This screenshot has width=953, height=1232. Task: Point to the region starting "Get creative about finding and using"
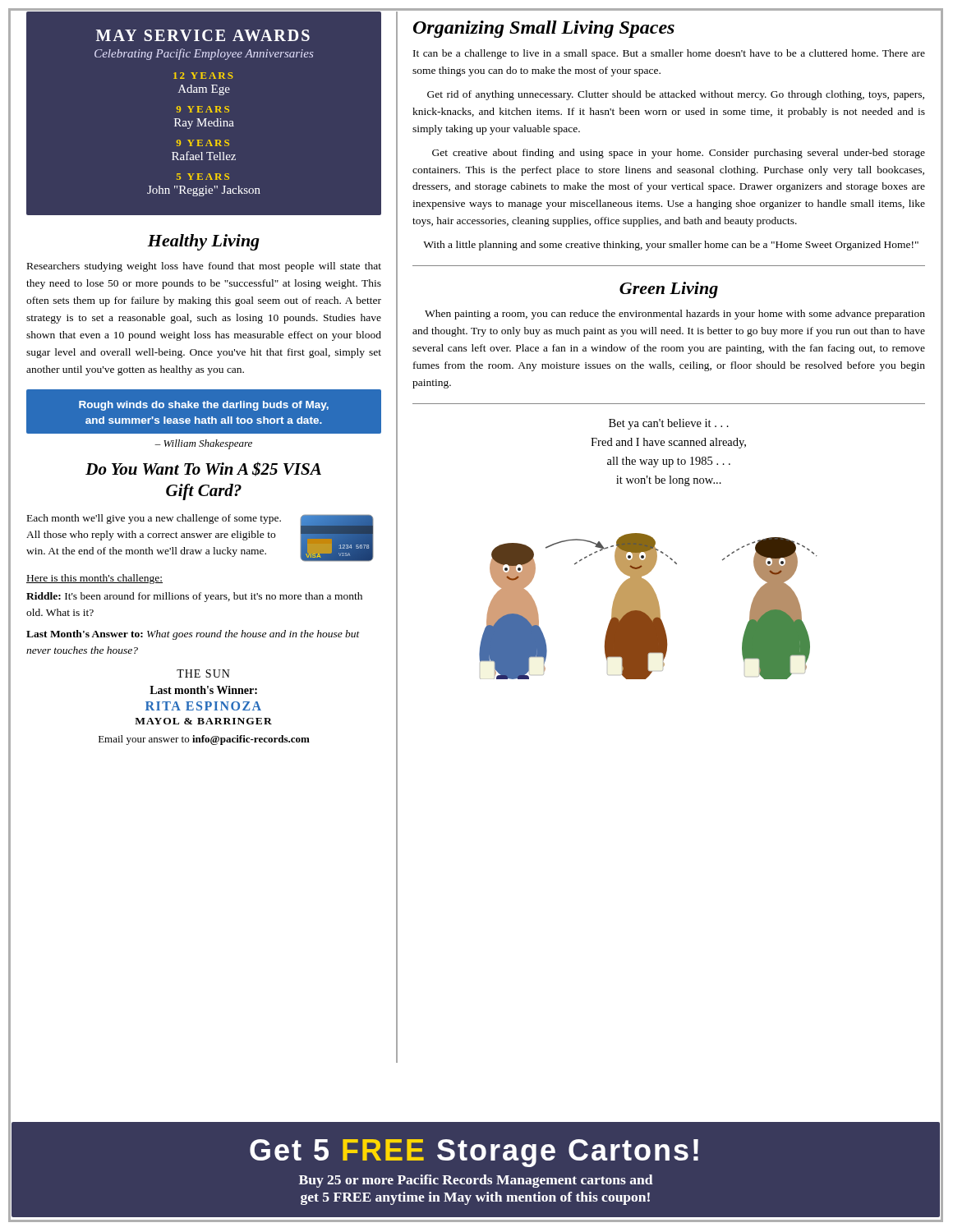tap(669, 186)
